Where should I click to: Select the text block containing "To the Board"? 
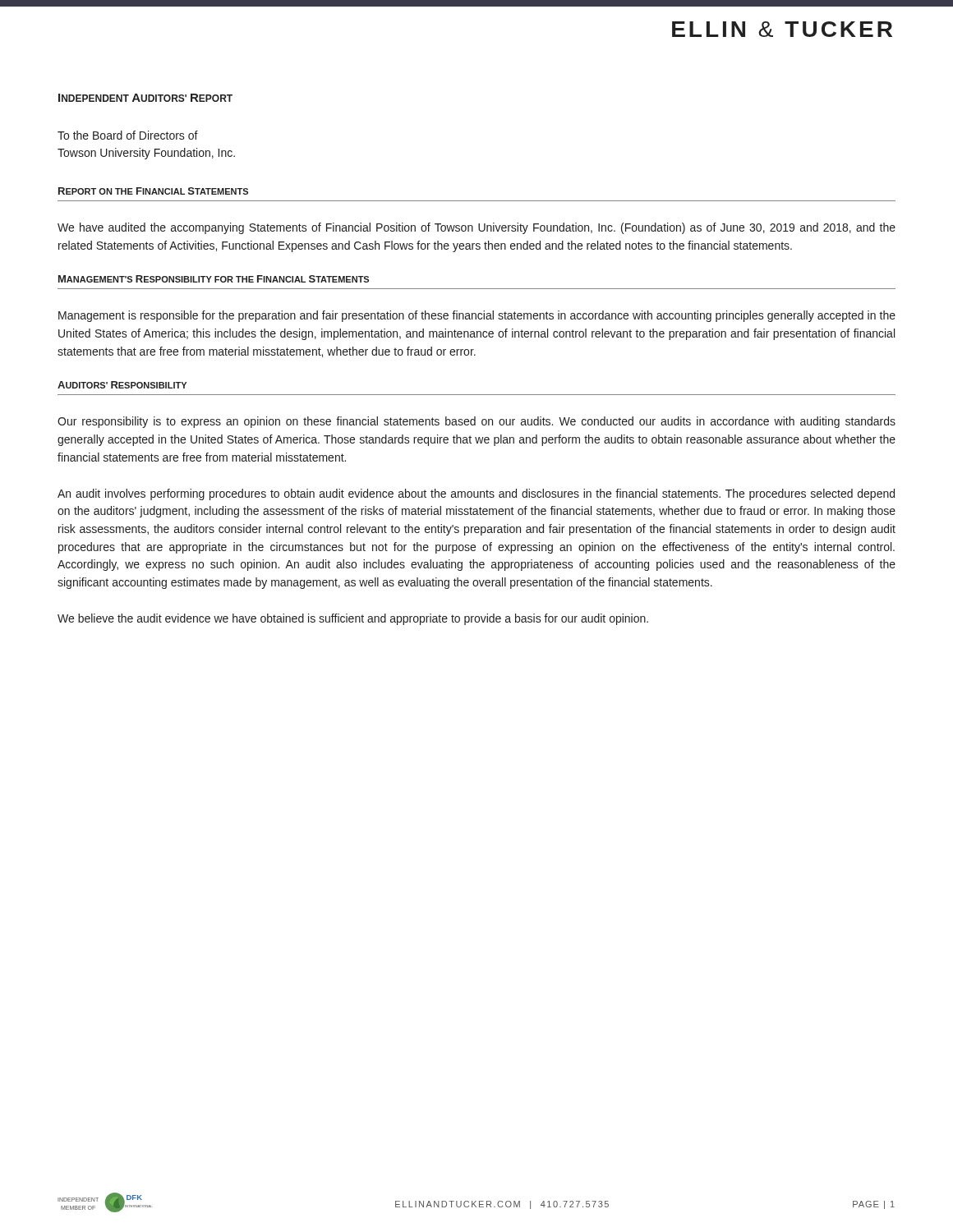147,144
